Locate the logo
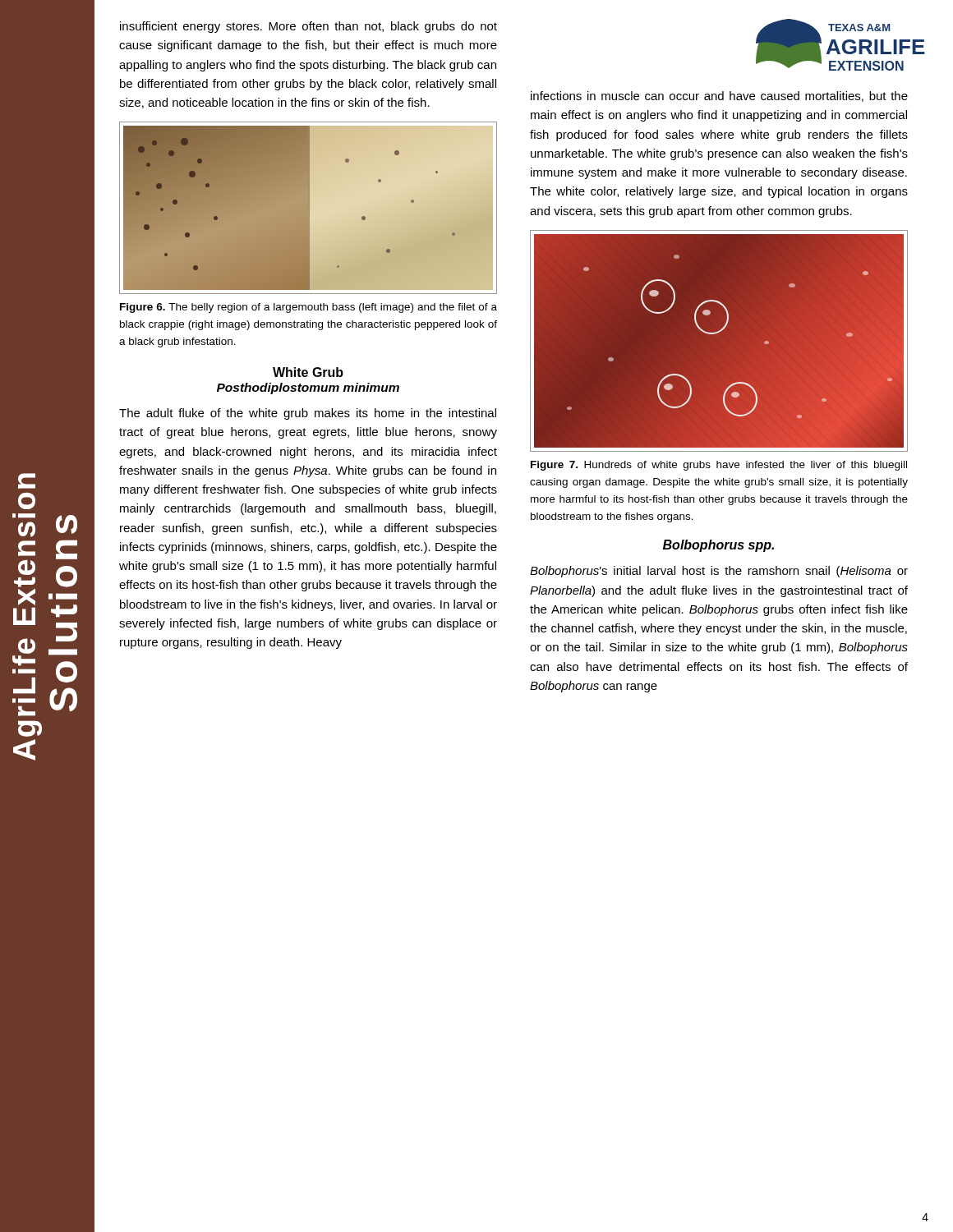 838,49
